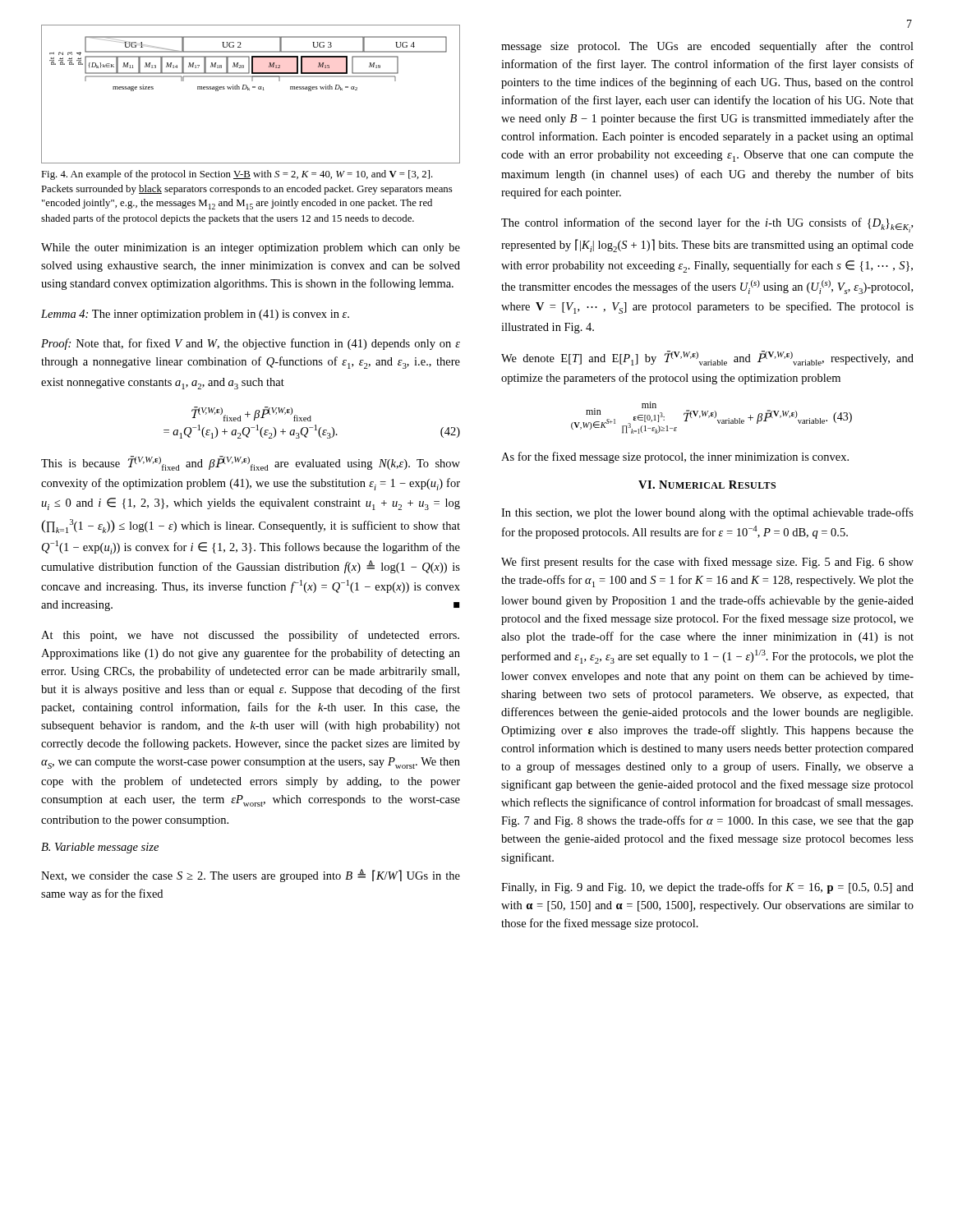Find the text starting "message size protocol."
This screenshot has height=1232, width=953.
click(707, 119)
